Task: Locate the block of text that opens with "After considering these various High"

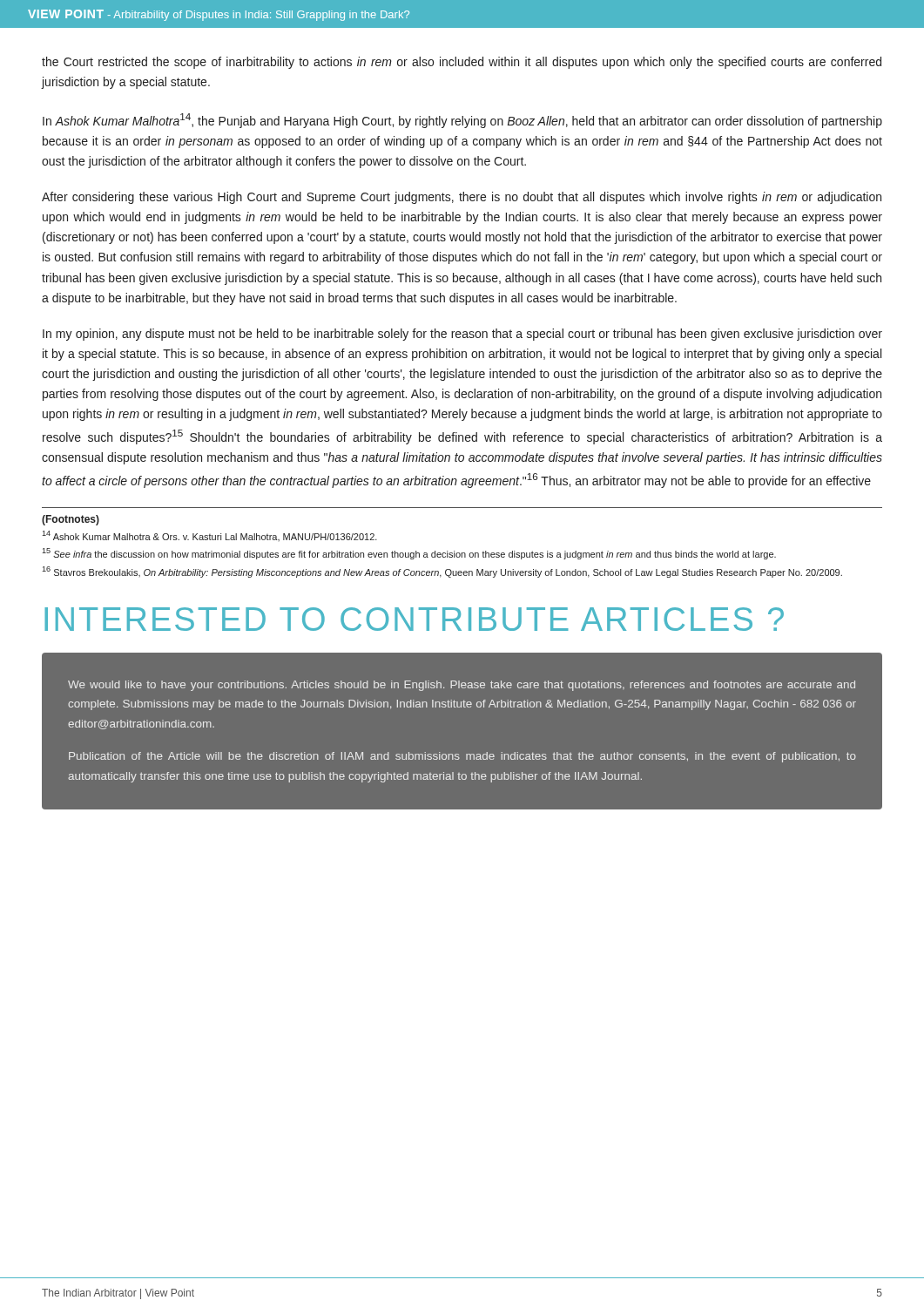Action: pyautogui.click(x=462, y=247)
